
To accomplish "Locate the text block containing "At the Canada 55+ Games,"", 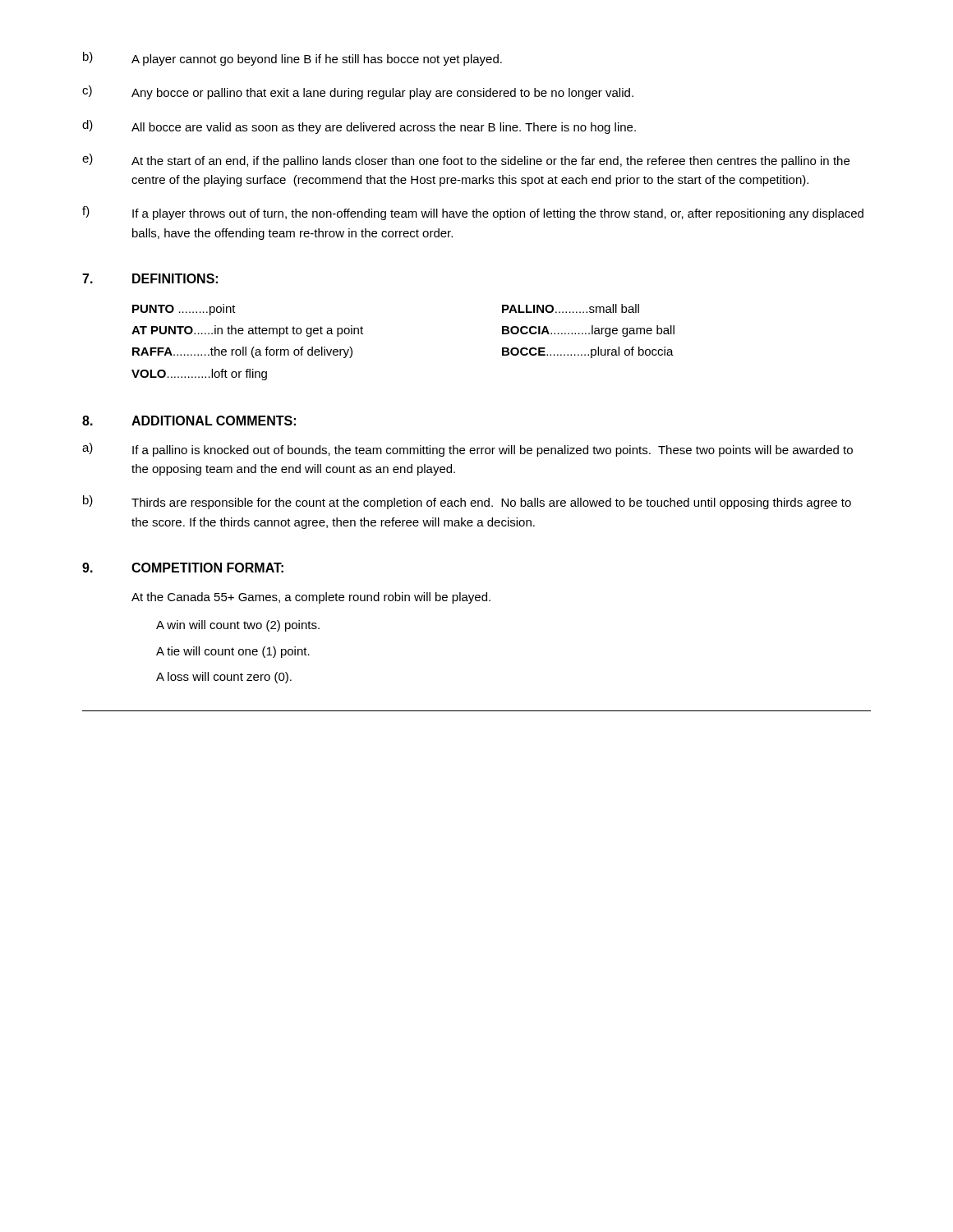I will pos(311,596).
